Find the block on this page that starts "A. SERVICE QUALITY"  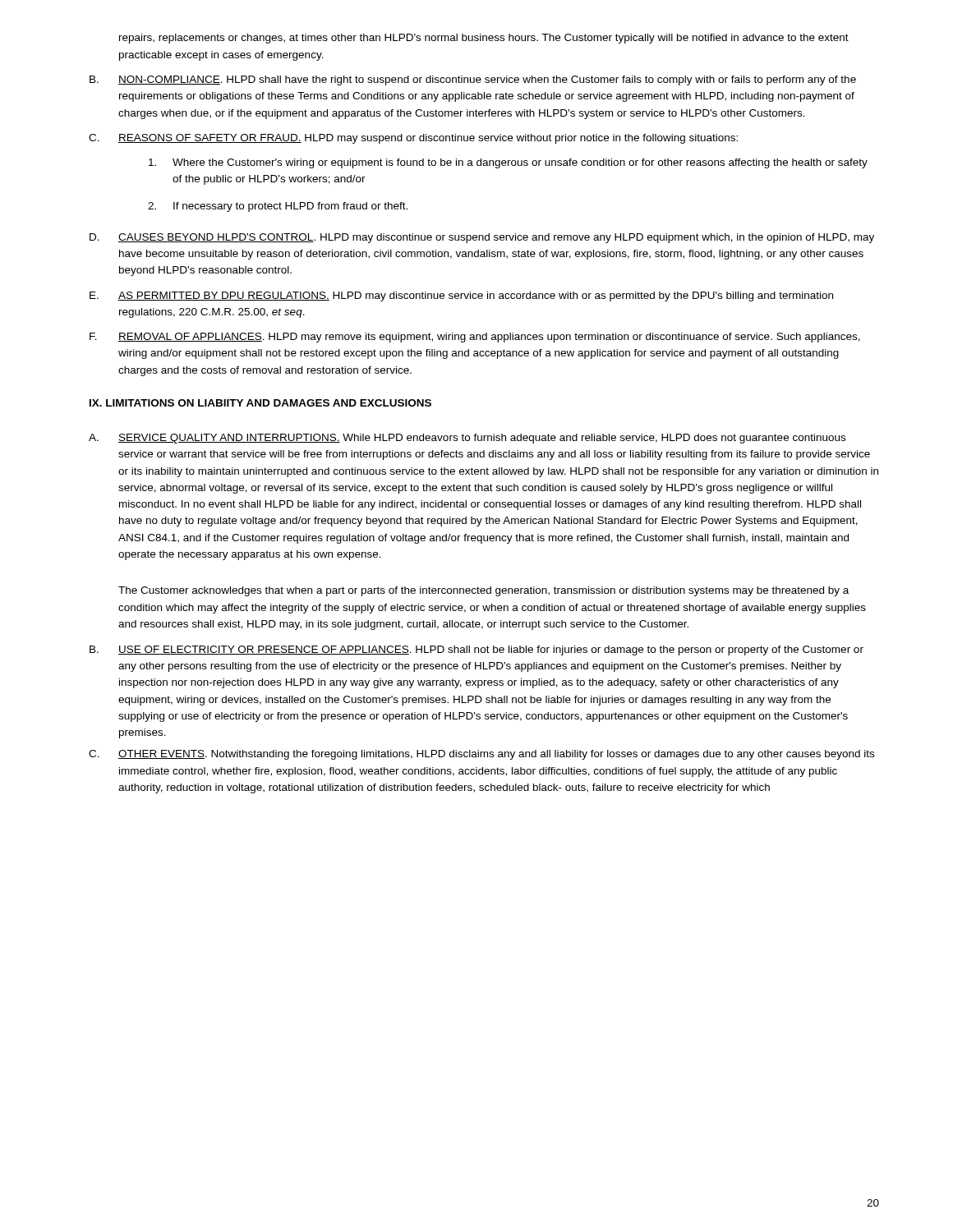pyautogui.click(x=484, y=531)
